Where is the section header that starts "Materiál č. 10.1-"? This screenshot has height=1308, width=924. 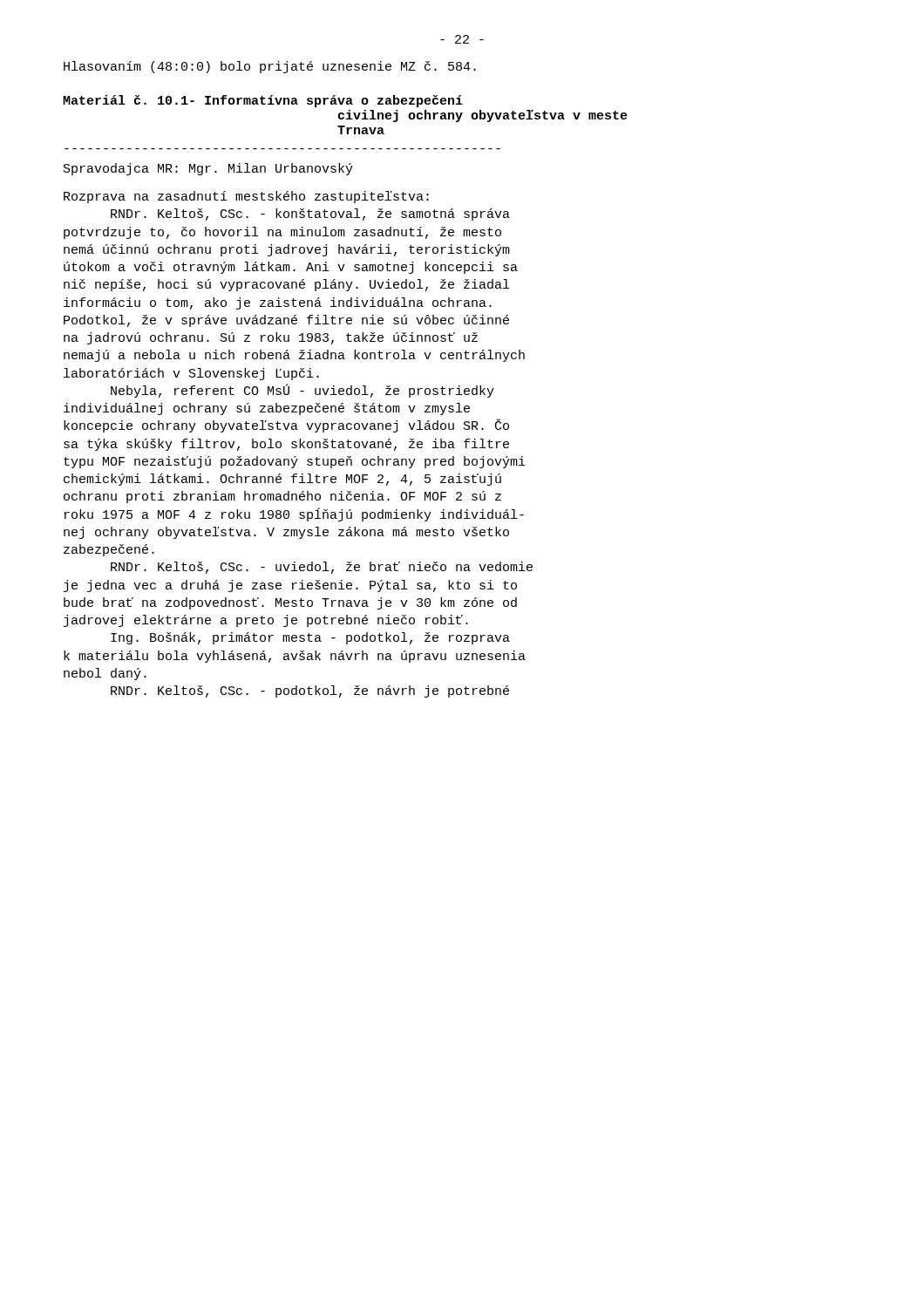click(x=345, y=116)
